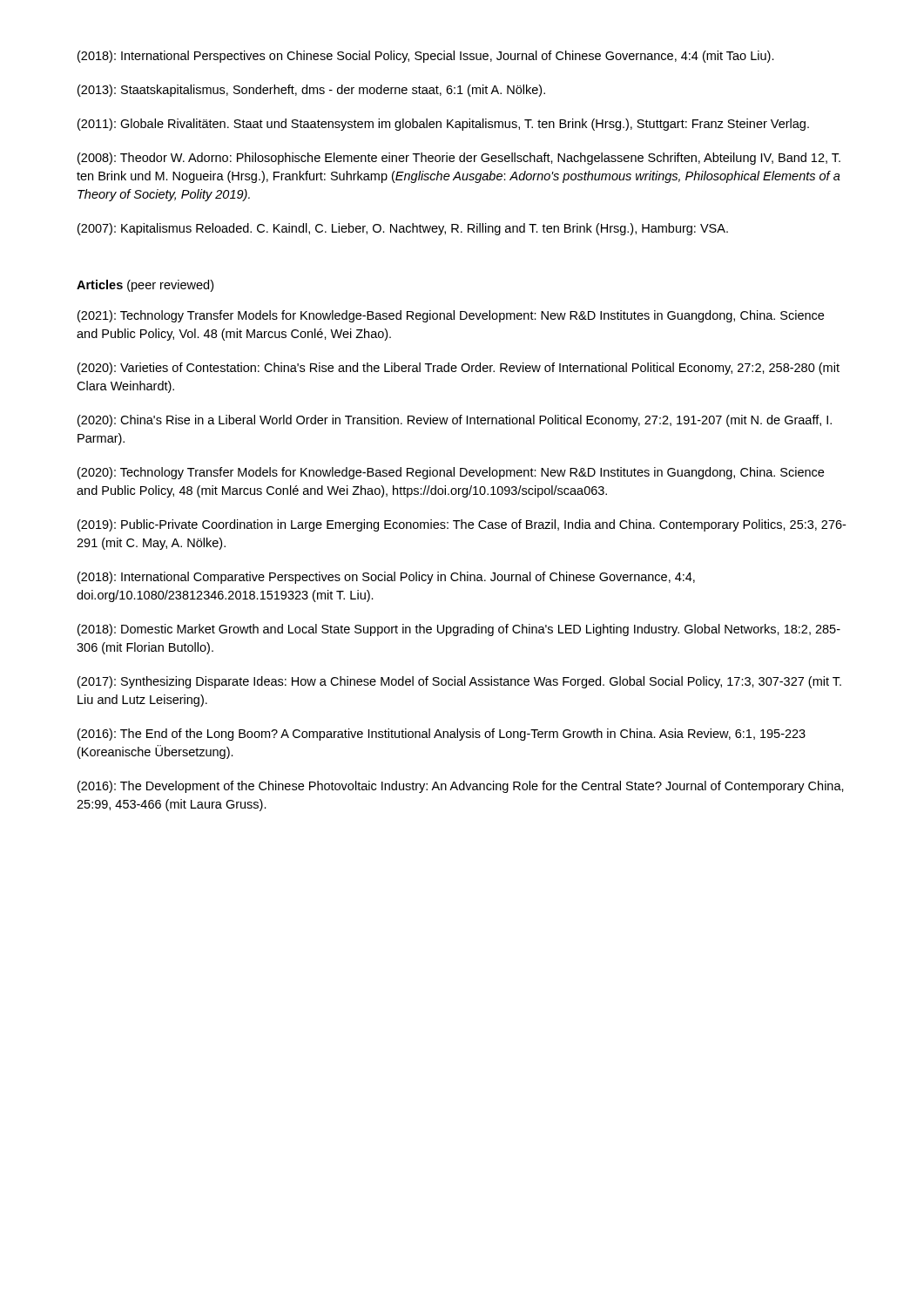Click on the passage starting "(2017): Synthesizing Disparate Ideas: How"

(459, 691)
